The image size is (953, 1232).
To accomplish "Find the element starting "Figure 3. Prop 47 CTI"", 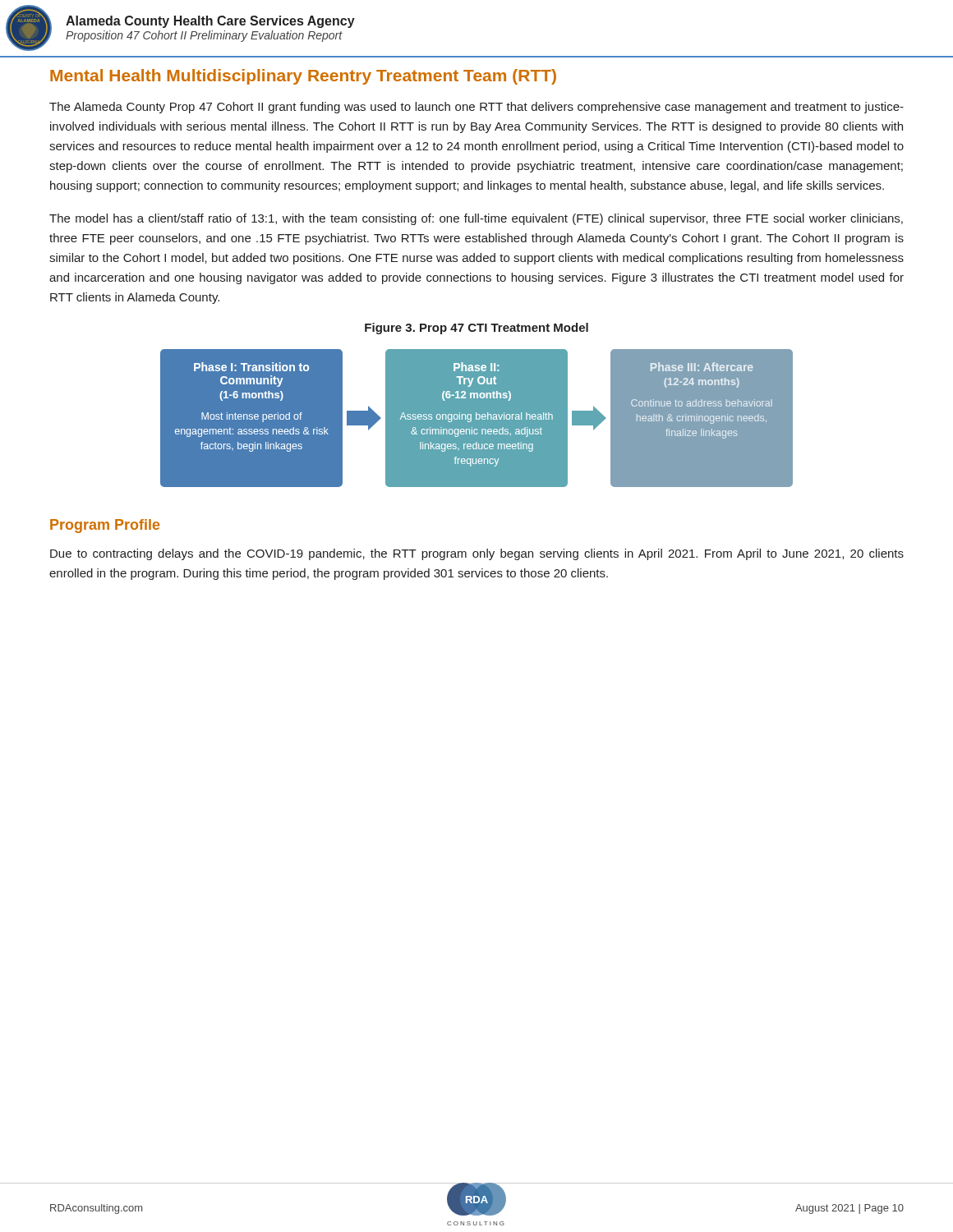I will (x=476, y=327).
